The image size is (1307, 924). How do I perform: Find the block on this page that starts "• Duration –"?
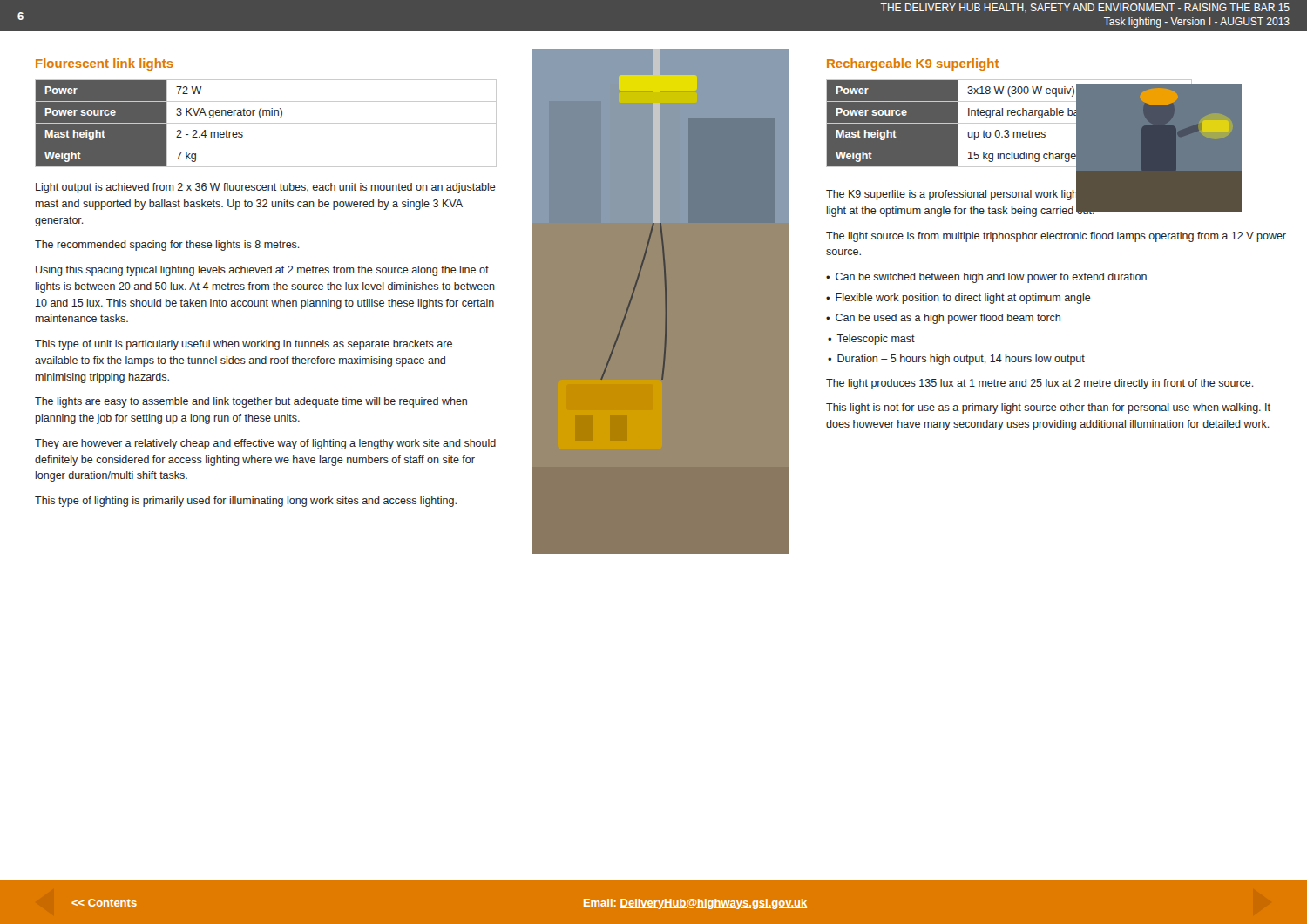[956, 359]
